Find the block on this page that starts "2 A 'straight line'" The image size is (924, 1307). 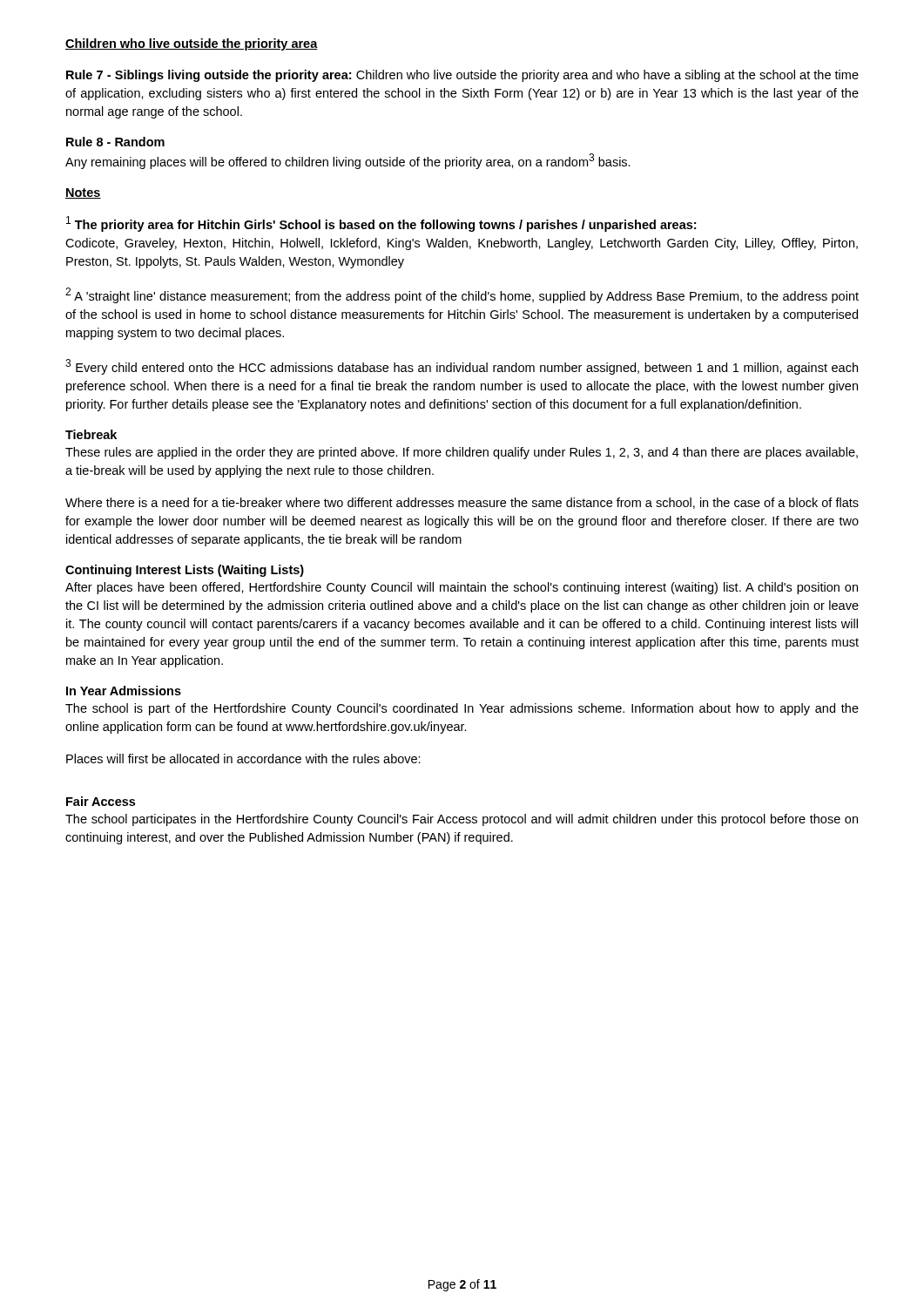coord(462,313)
